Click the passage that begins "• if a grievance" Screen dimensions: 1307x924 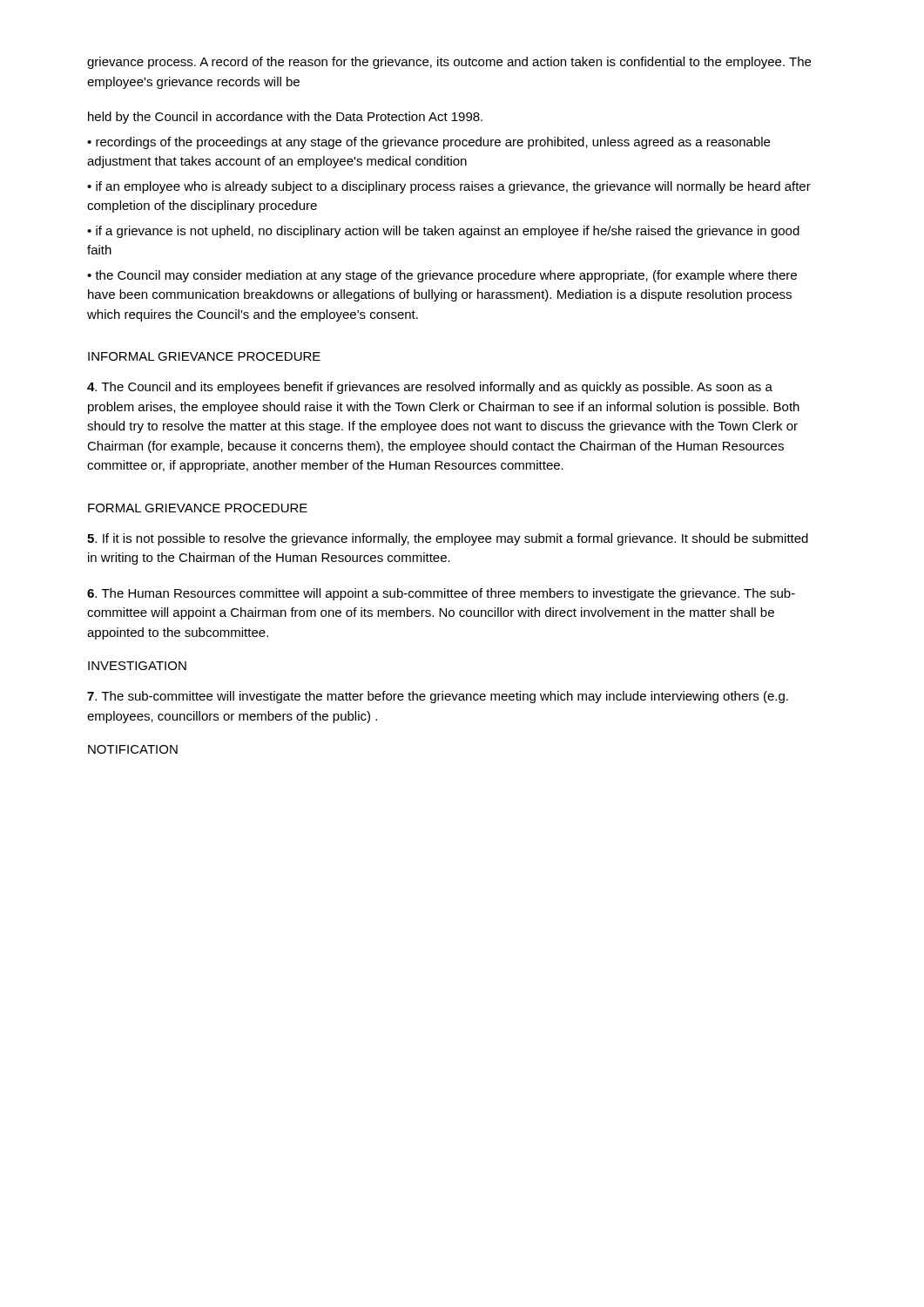point(453,240)
